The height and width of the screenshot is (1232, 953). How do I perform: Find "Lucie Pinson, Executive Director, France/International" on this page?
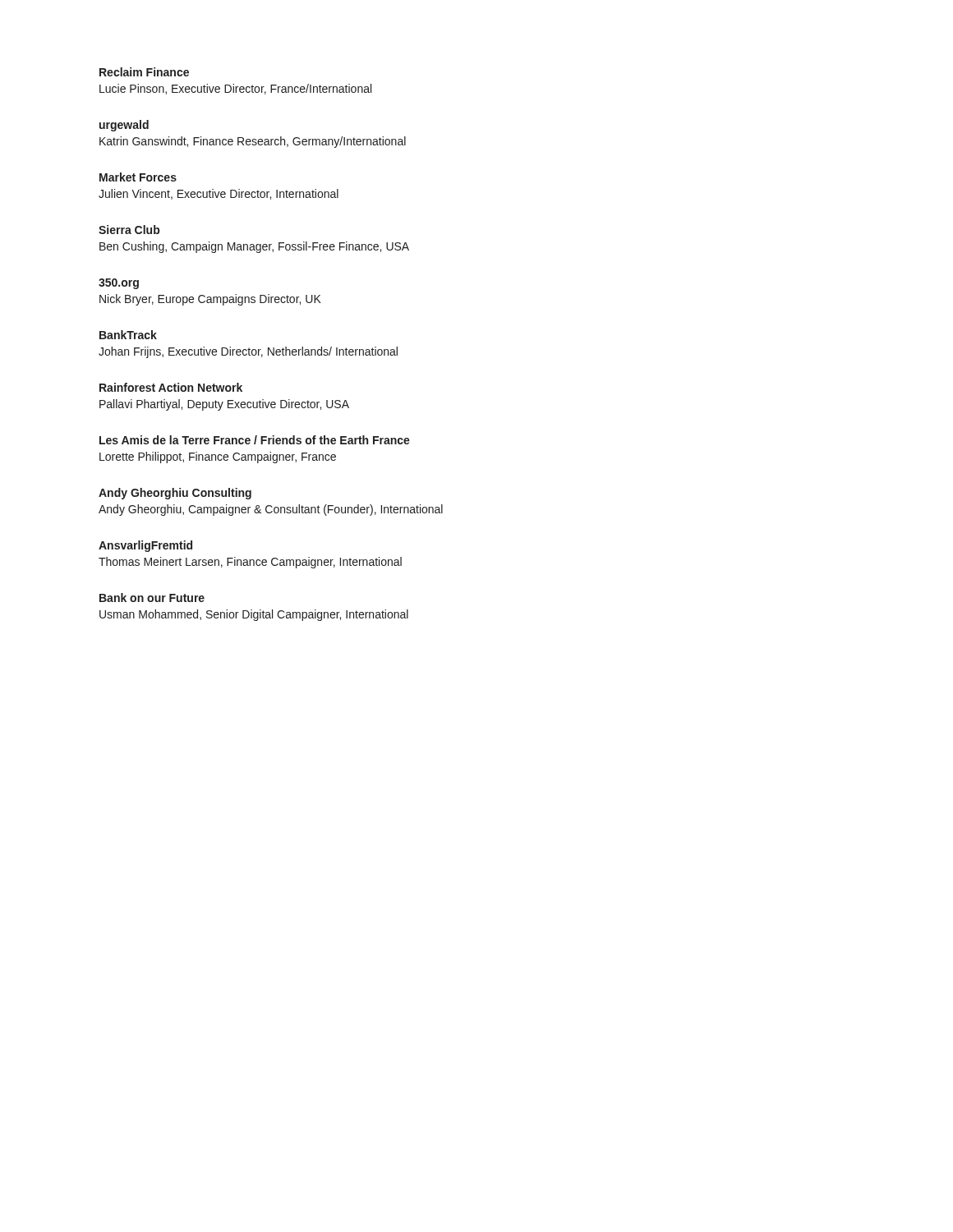click(x=235, y=89)
